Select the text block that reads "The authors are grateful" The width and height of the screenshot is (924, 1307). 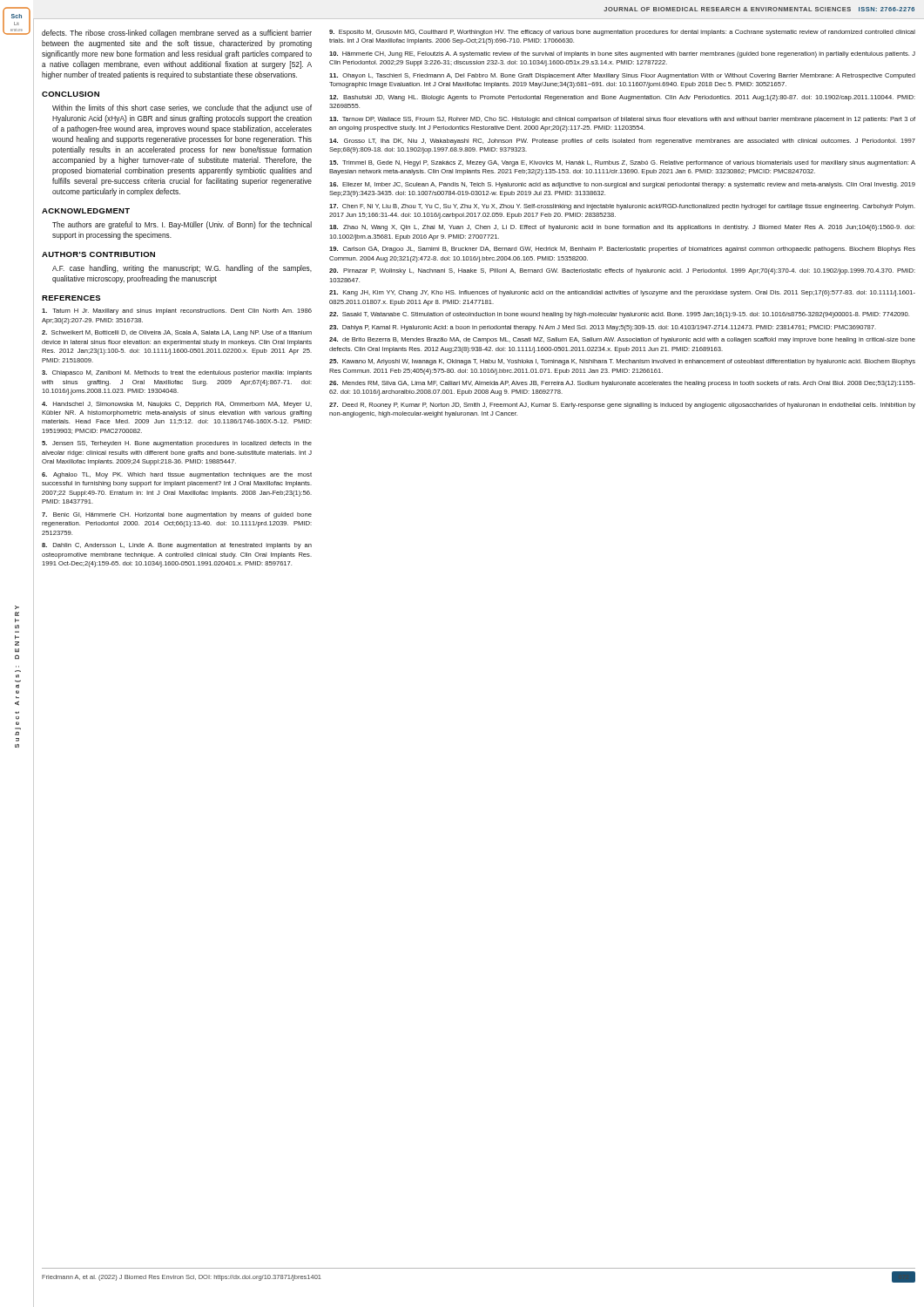click(182, 230)
